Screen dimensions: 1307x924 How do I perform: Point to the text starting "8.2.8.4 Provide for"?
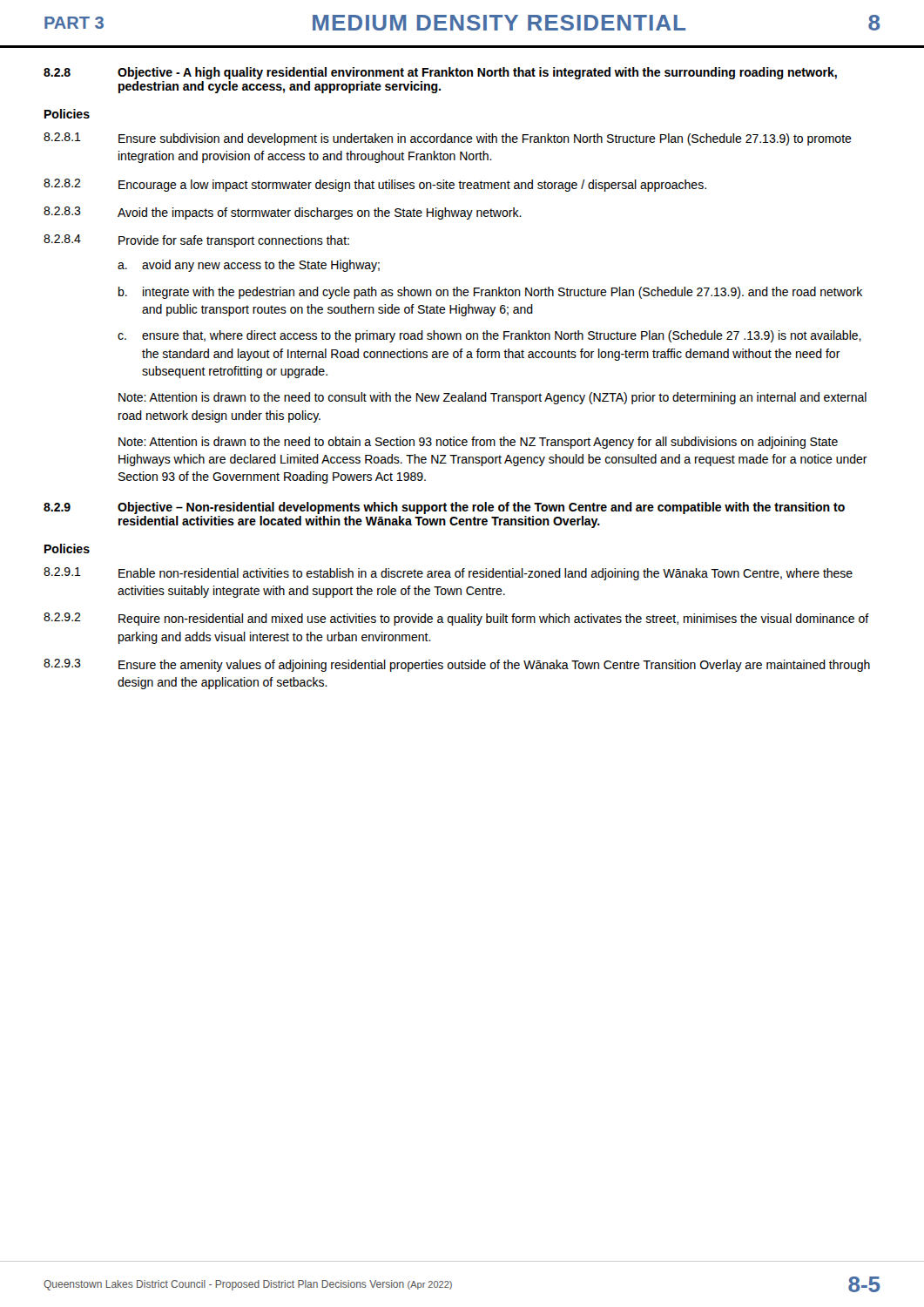(462, 363)
